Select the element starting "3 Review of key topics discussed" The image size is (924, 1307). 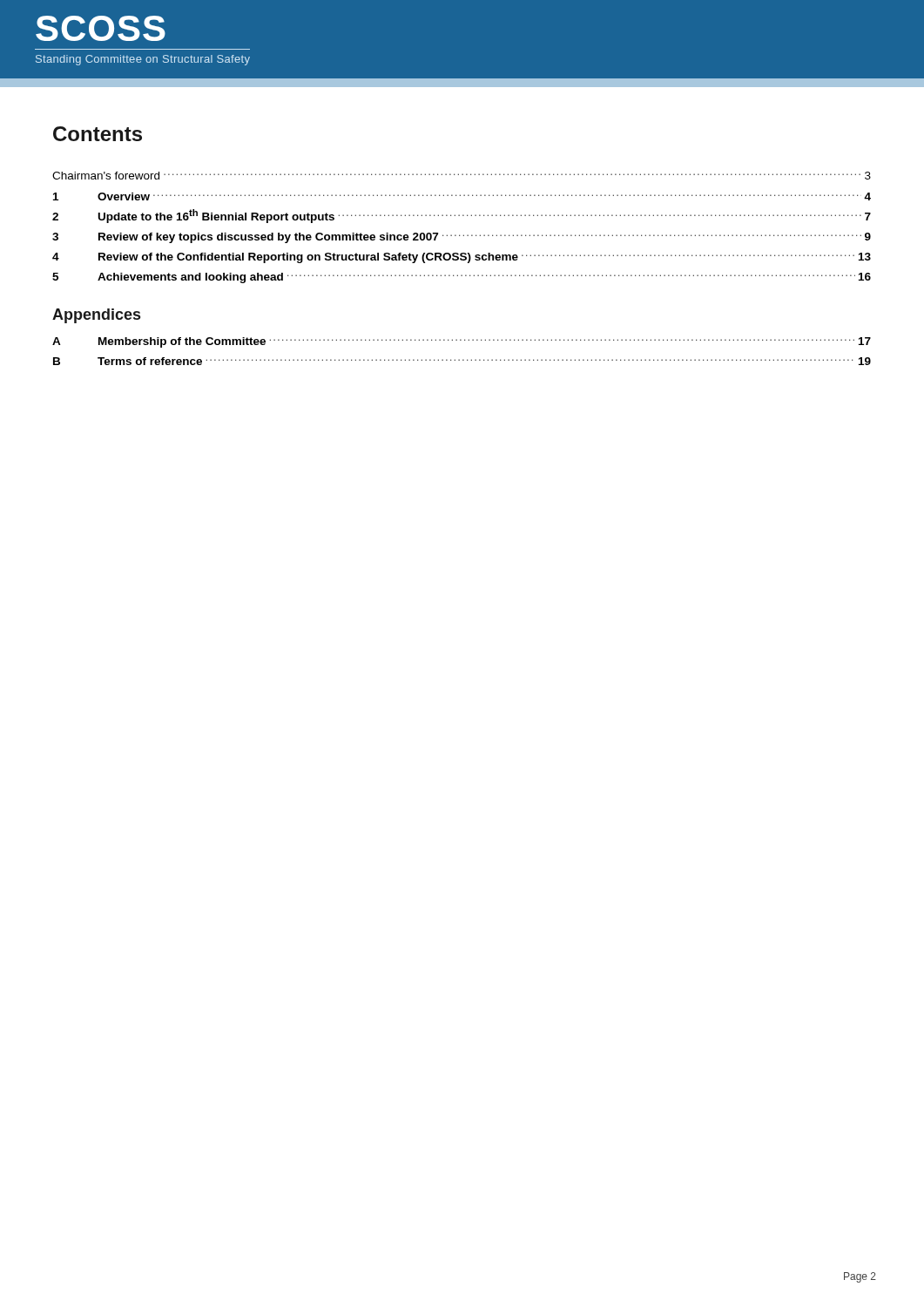(x=462, y=235)
